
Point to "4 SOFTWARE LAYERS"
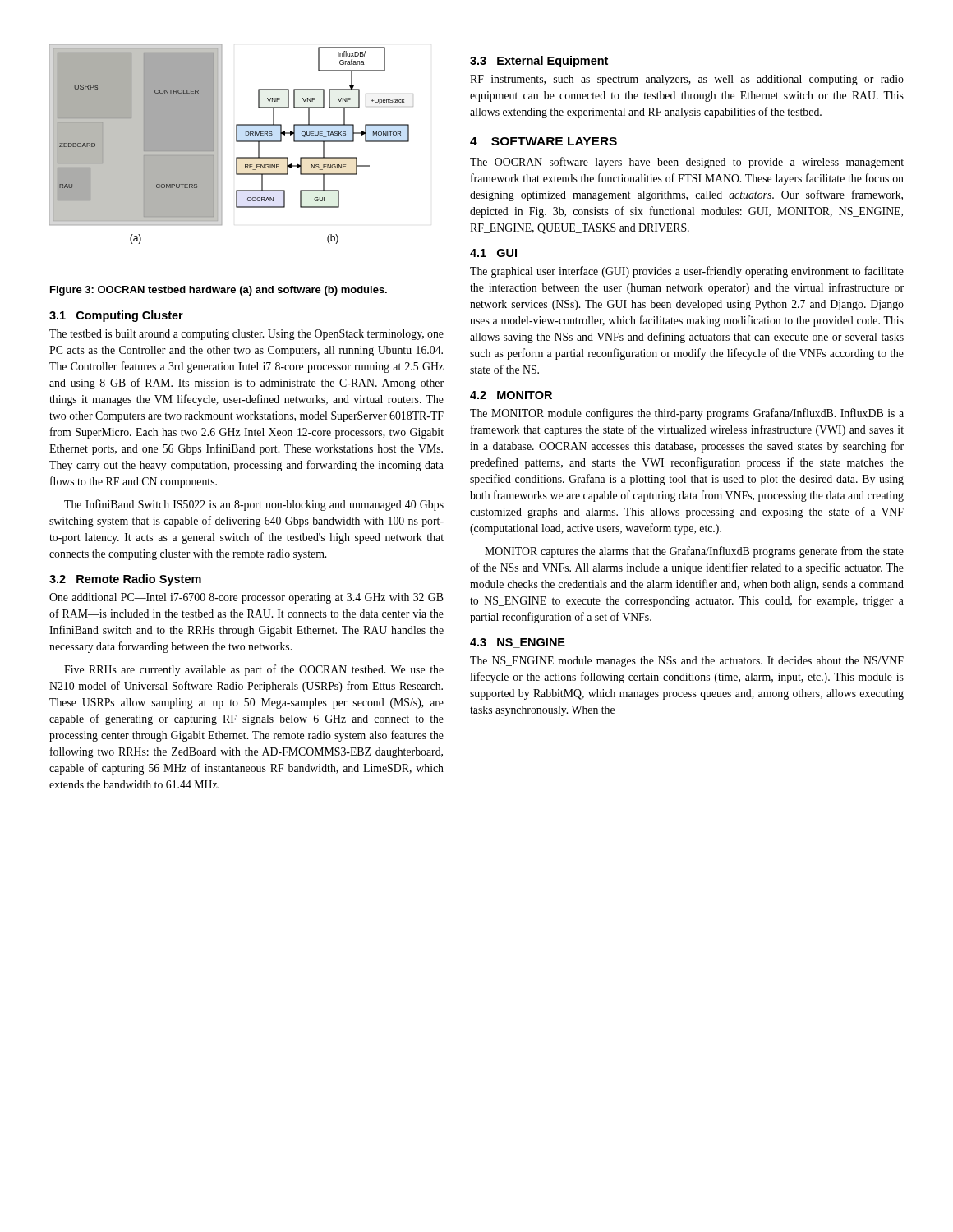click(543, 141)
